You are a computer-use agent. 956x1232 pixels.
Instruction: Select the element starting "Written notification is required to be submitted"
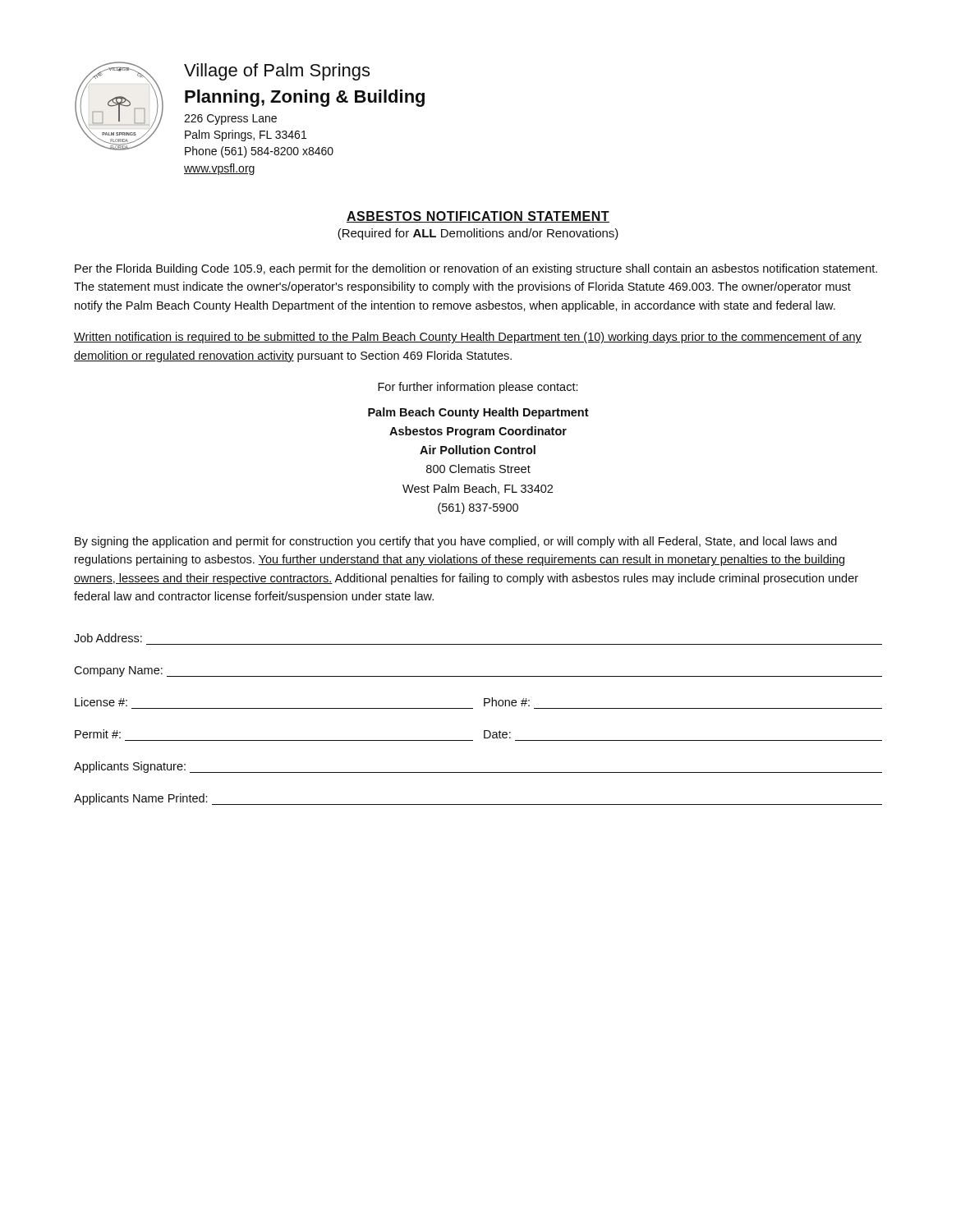point(468,346)
